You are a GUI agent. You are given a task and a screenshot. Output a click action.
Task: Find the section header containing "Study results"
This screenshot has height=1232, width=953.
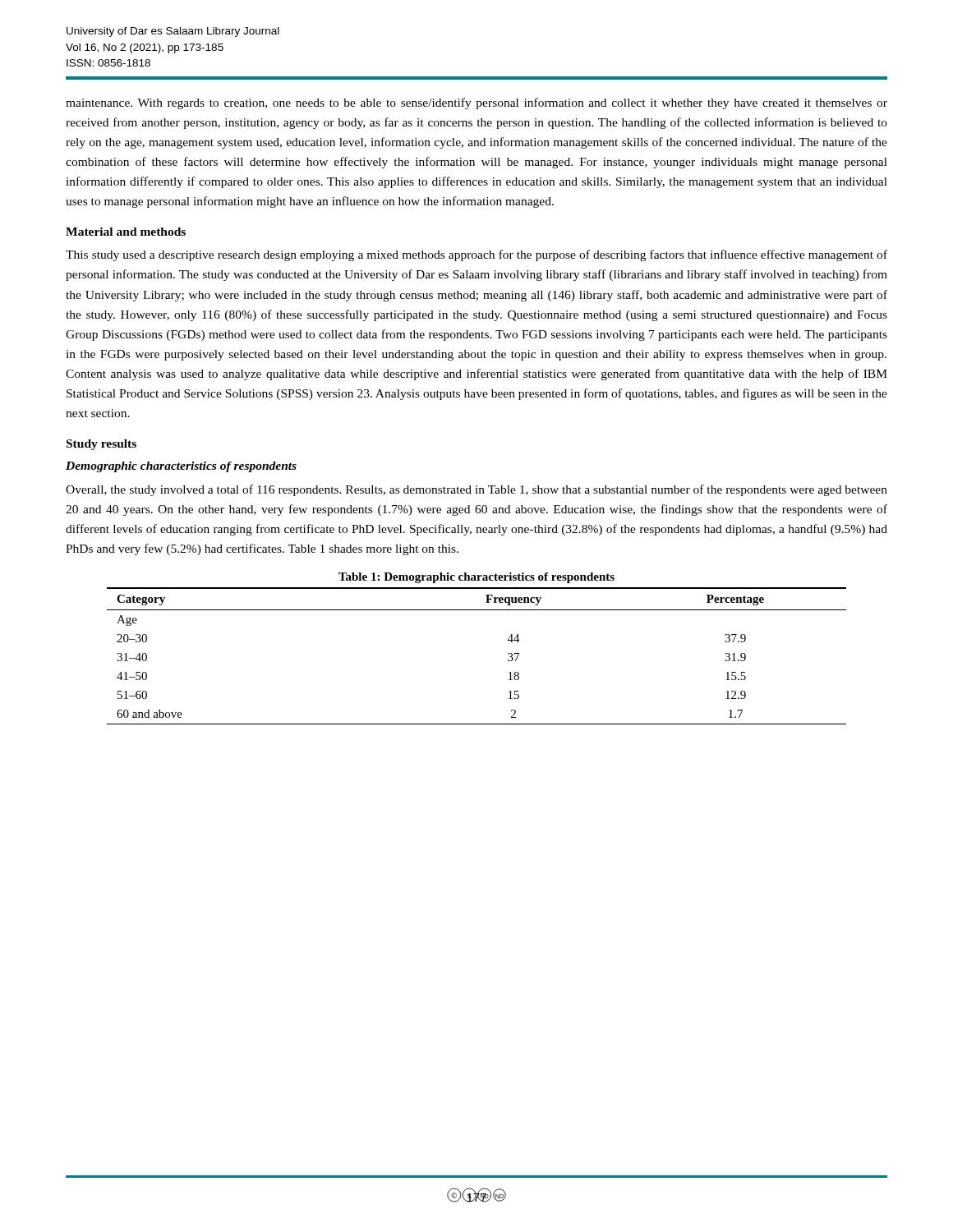click(101, 445)
